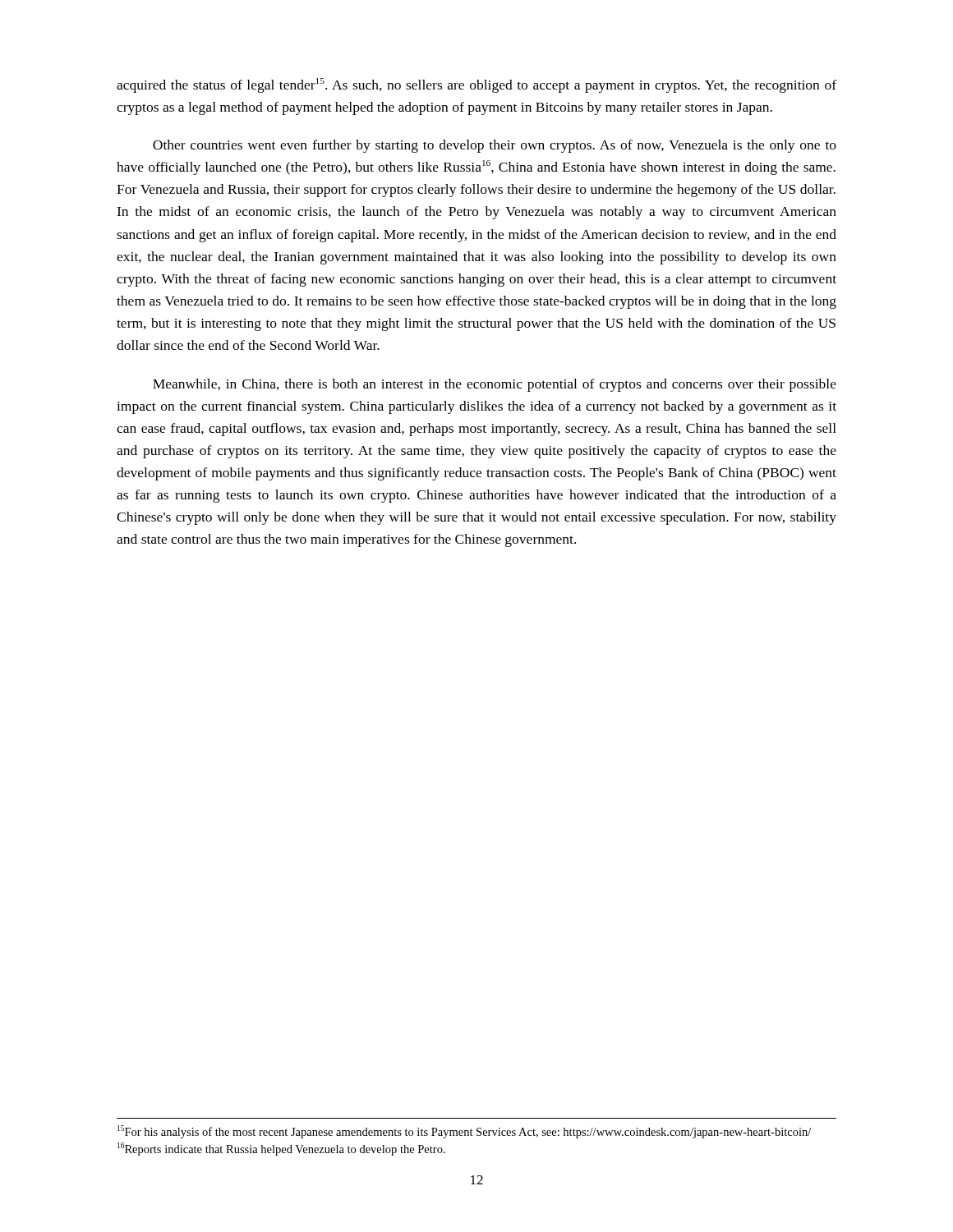
Task: Navigate to the text block starting "acquired the status of"
Action: (476, 96)
